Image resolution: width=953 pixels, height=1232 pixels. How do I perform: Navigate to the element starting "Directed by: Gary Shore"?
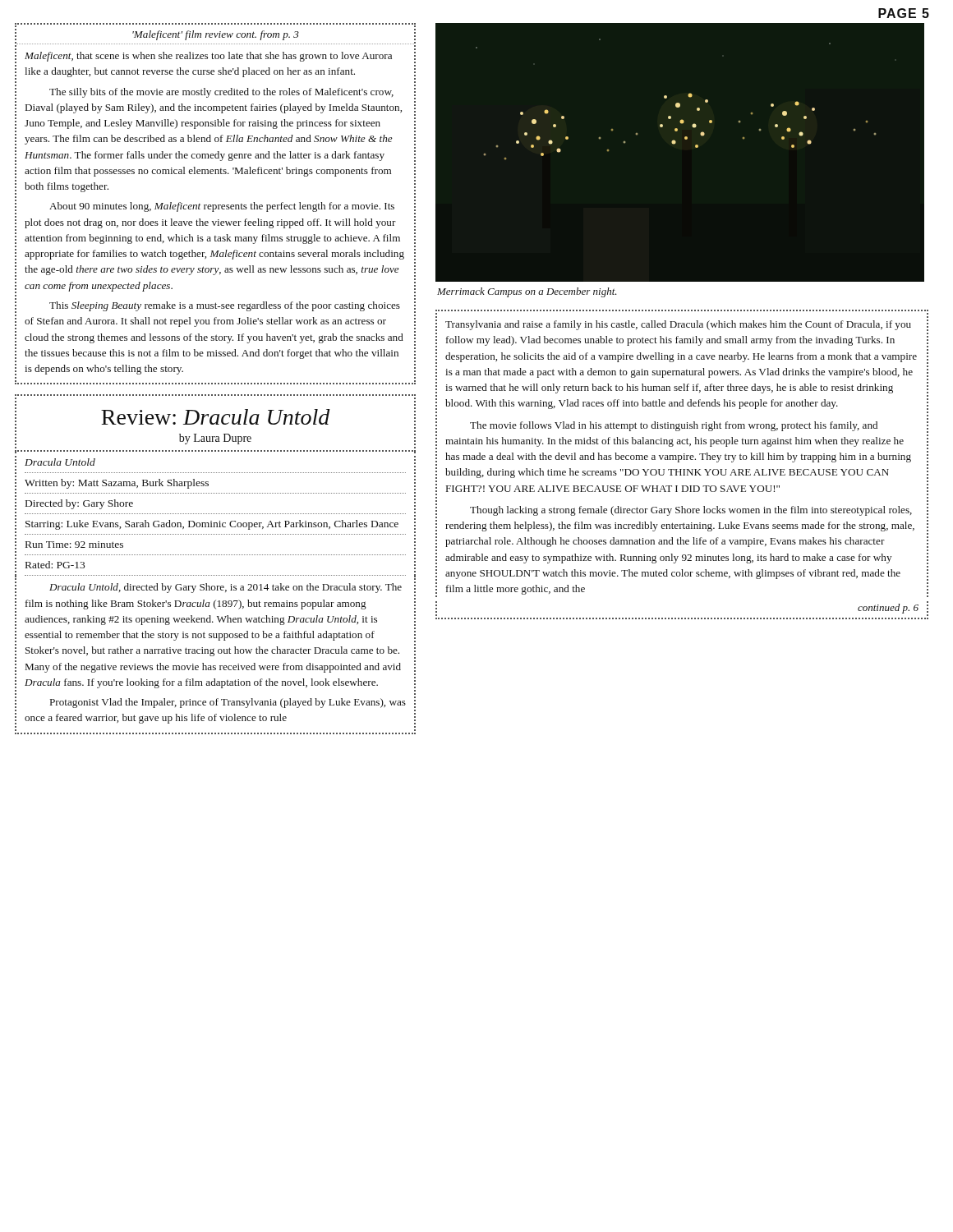click(x=79, y=503)
